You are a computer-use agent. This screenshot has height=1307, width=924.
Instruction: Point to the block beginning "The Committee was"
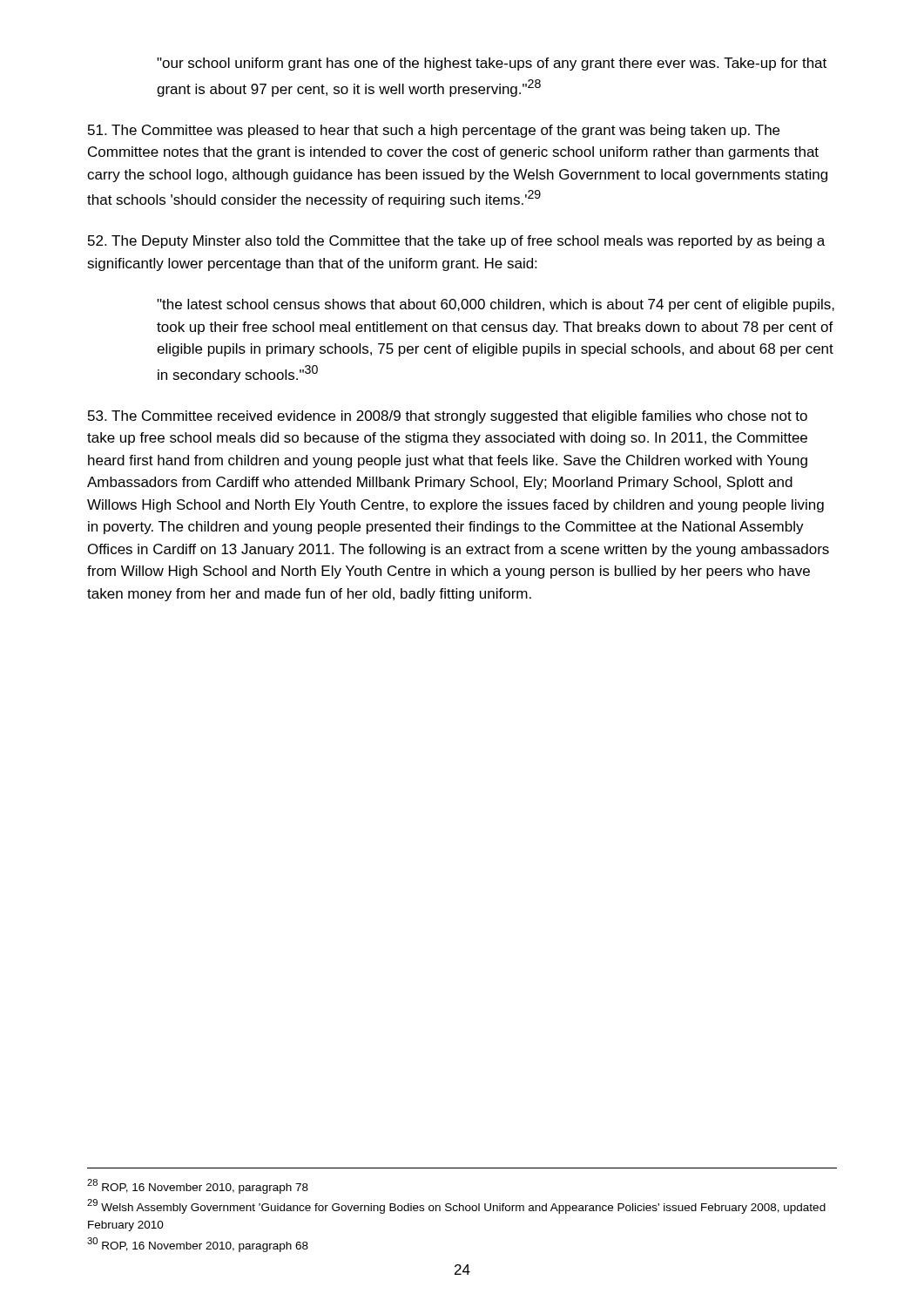click(x=458, y=165)
